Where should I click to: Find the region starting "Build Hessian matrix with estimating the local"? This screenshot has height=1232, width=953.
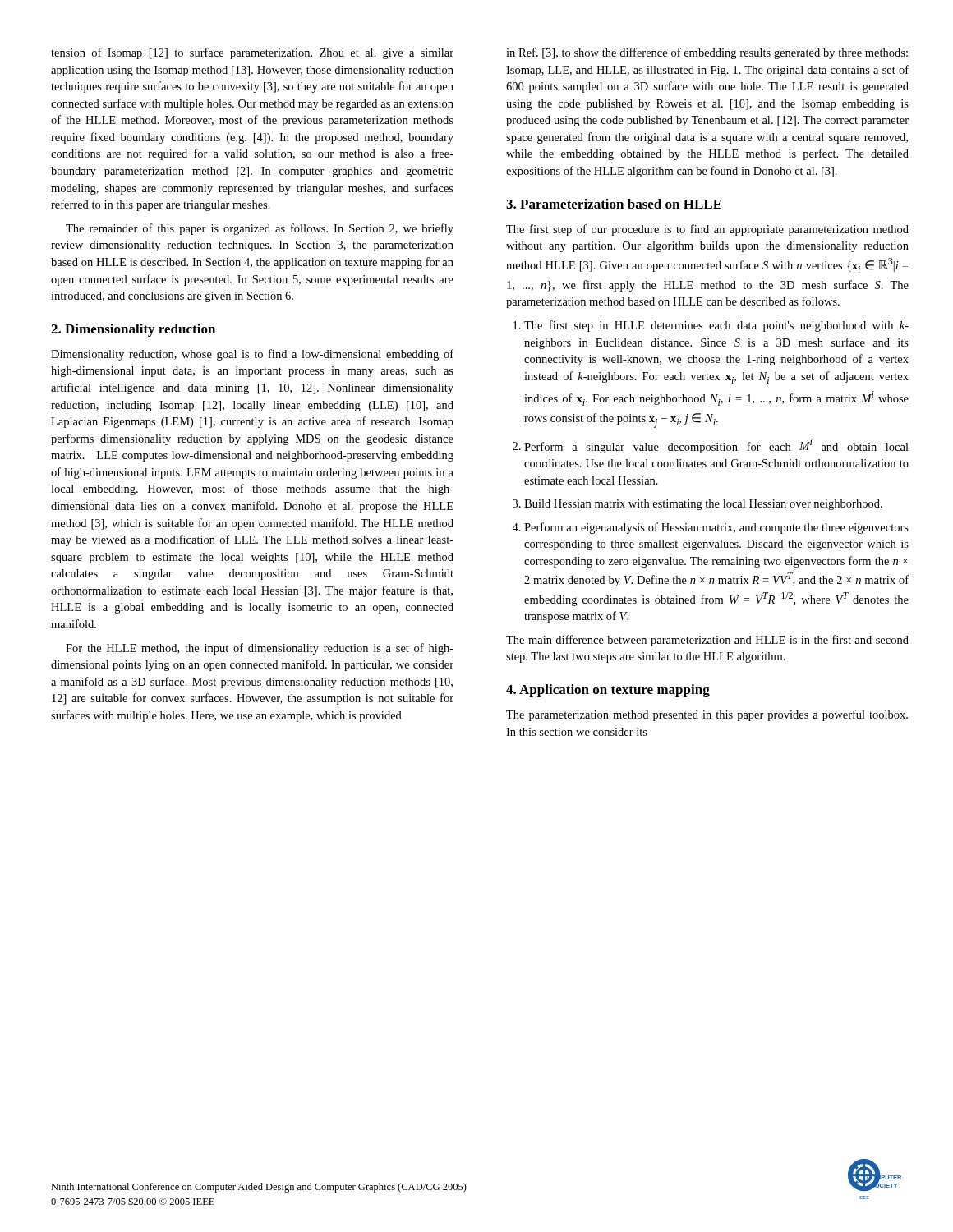point(707,504)
